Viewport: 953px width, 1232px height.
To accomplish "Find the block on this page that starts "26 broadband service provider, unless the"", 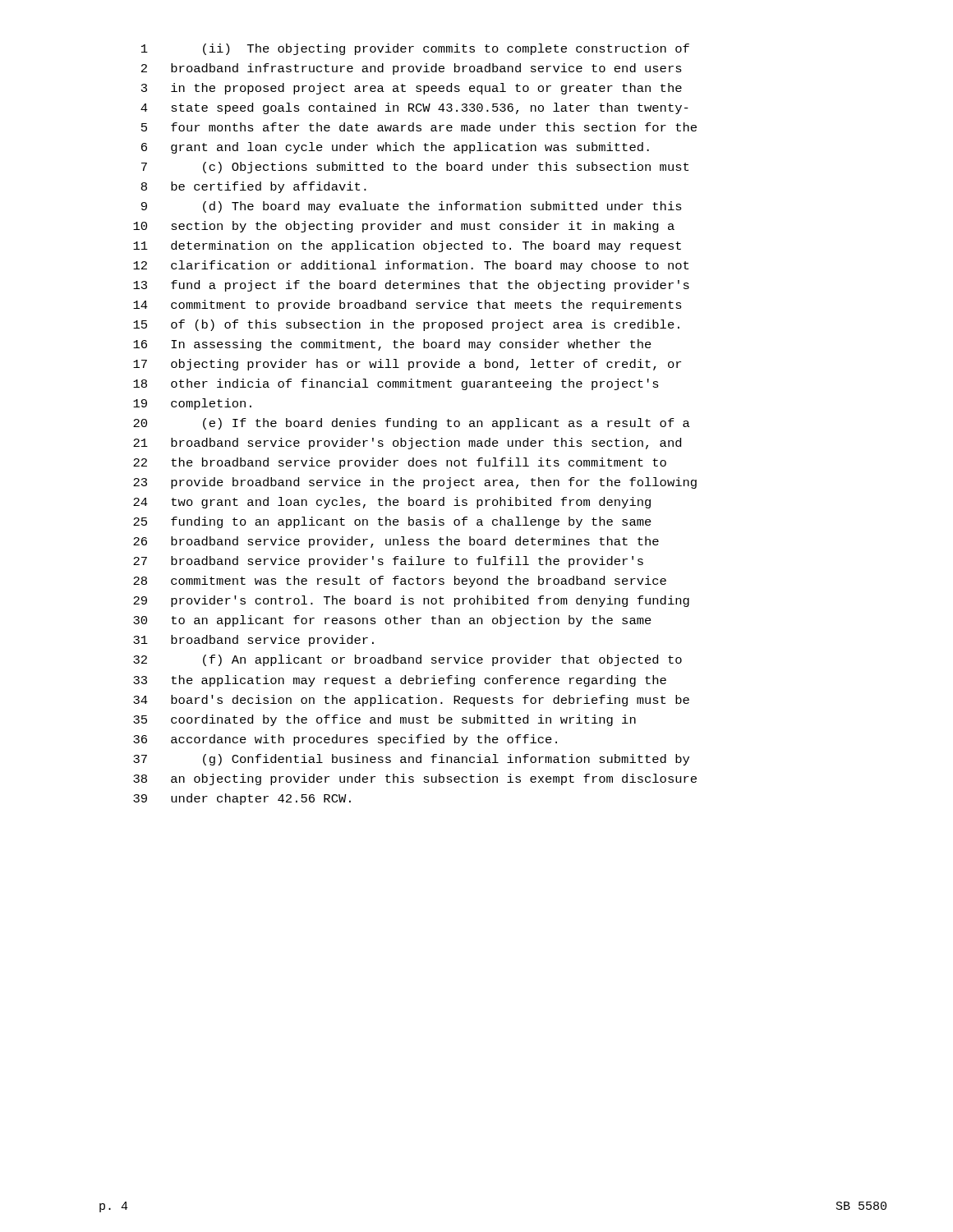I will (493, 542).
